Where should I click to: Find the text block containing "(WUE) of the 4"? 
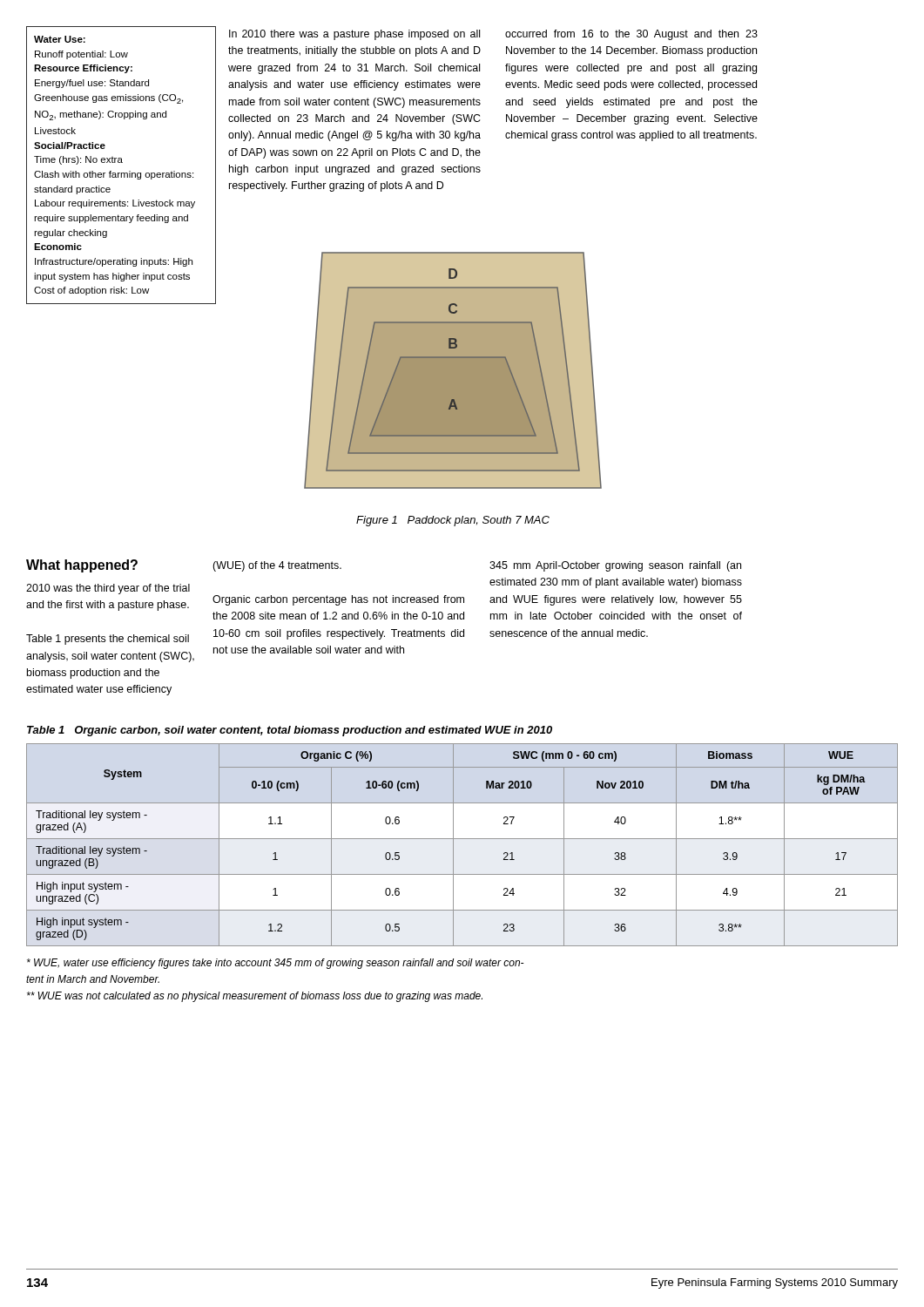[x=339, y=608]
